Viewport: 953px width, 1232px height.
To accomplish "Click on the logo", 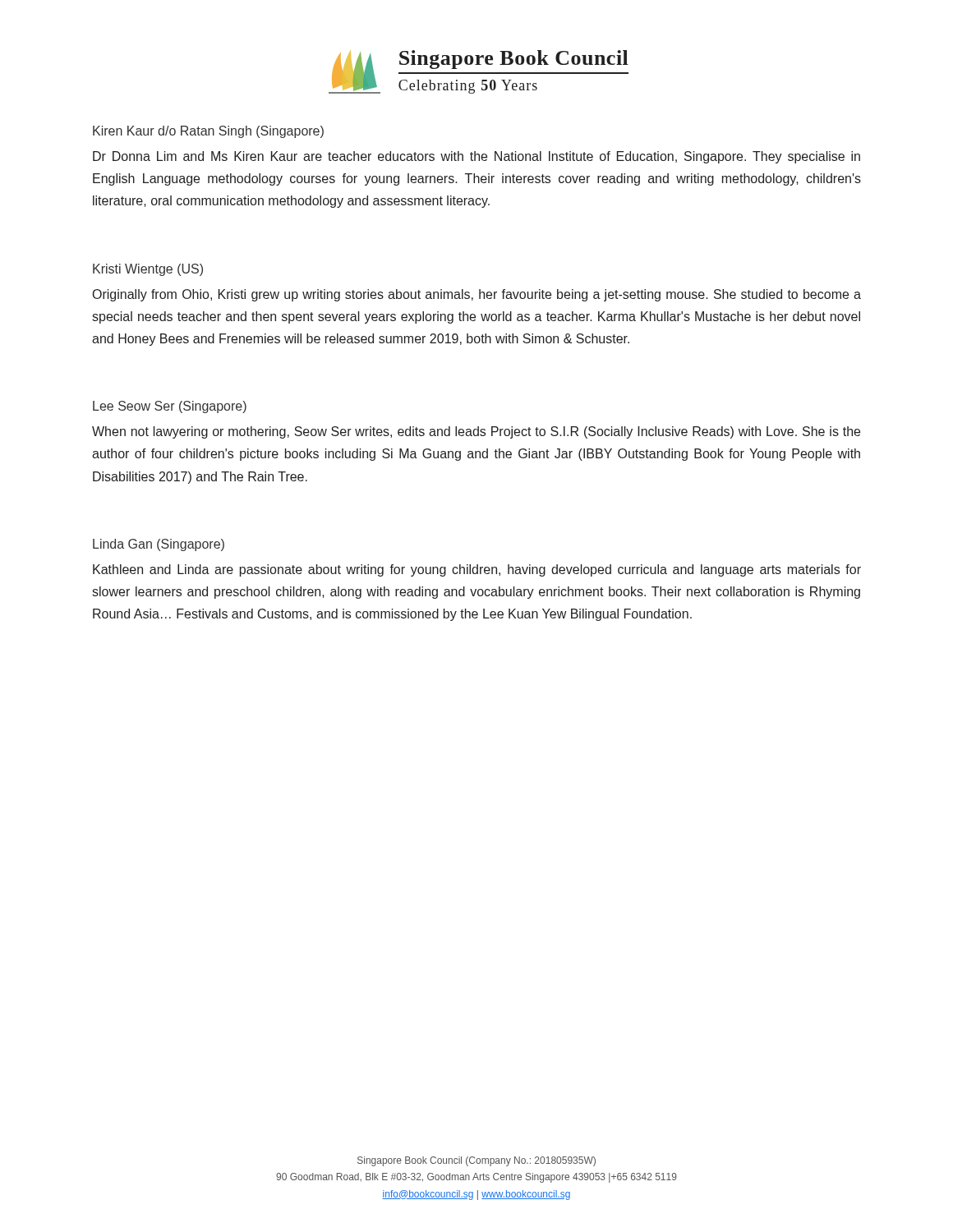I will tap(476, 51).
